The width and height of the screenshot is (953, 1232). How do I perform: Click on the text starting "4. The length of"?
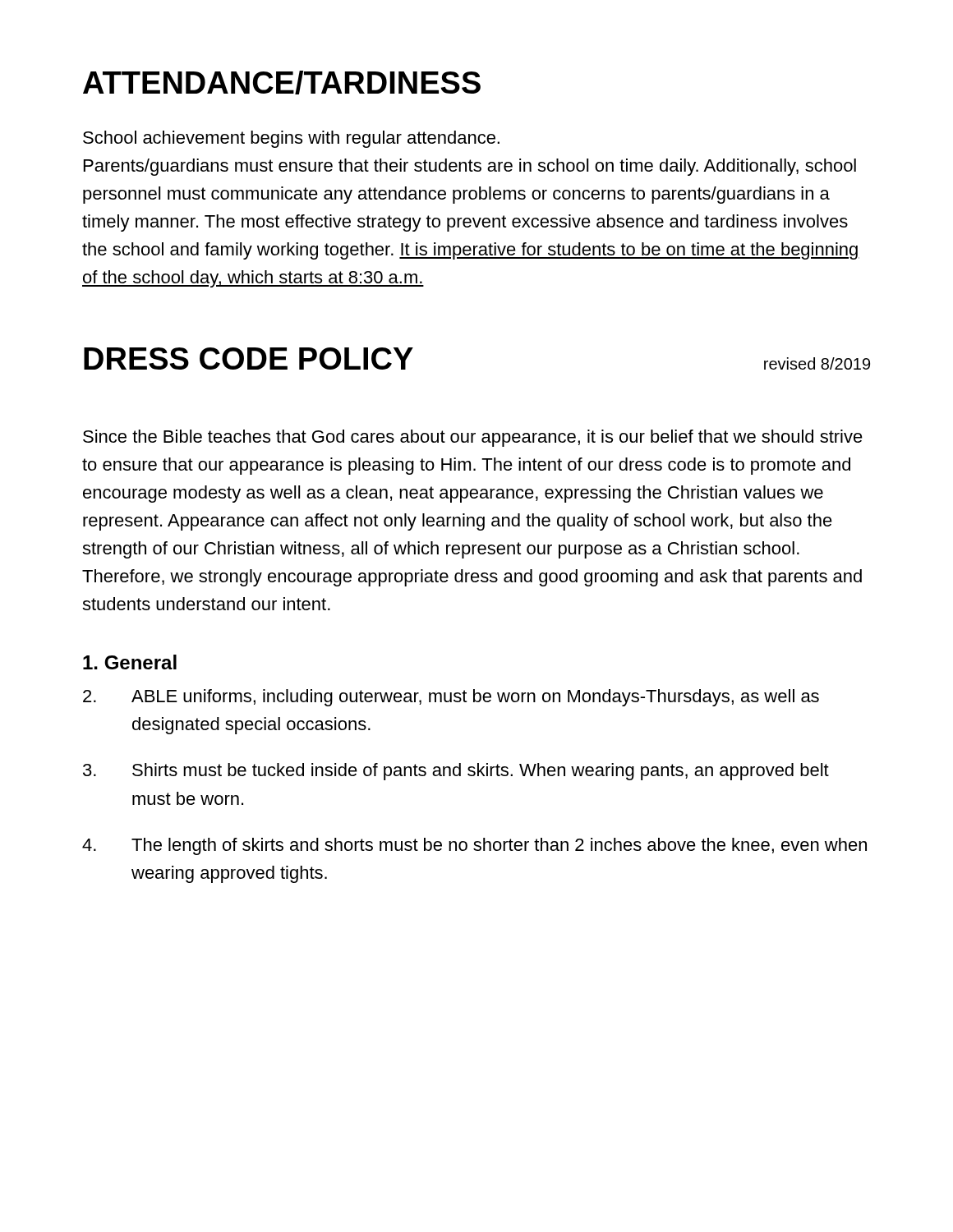(x=476, y=859)
